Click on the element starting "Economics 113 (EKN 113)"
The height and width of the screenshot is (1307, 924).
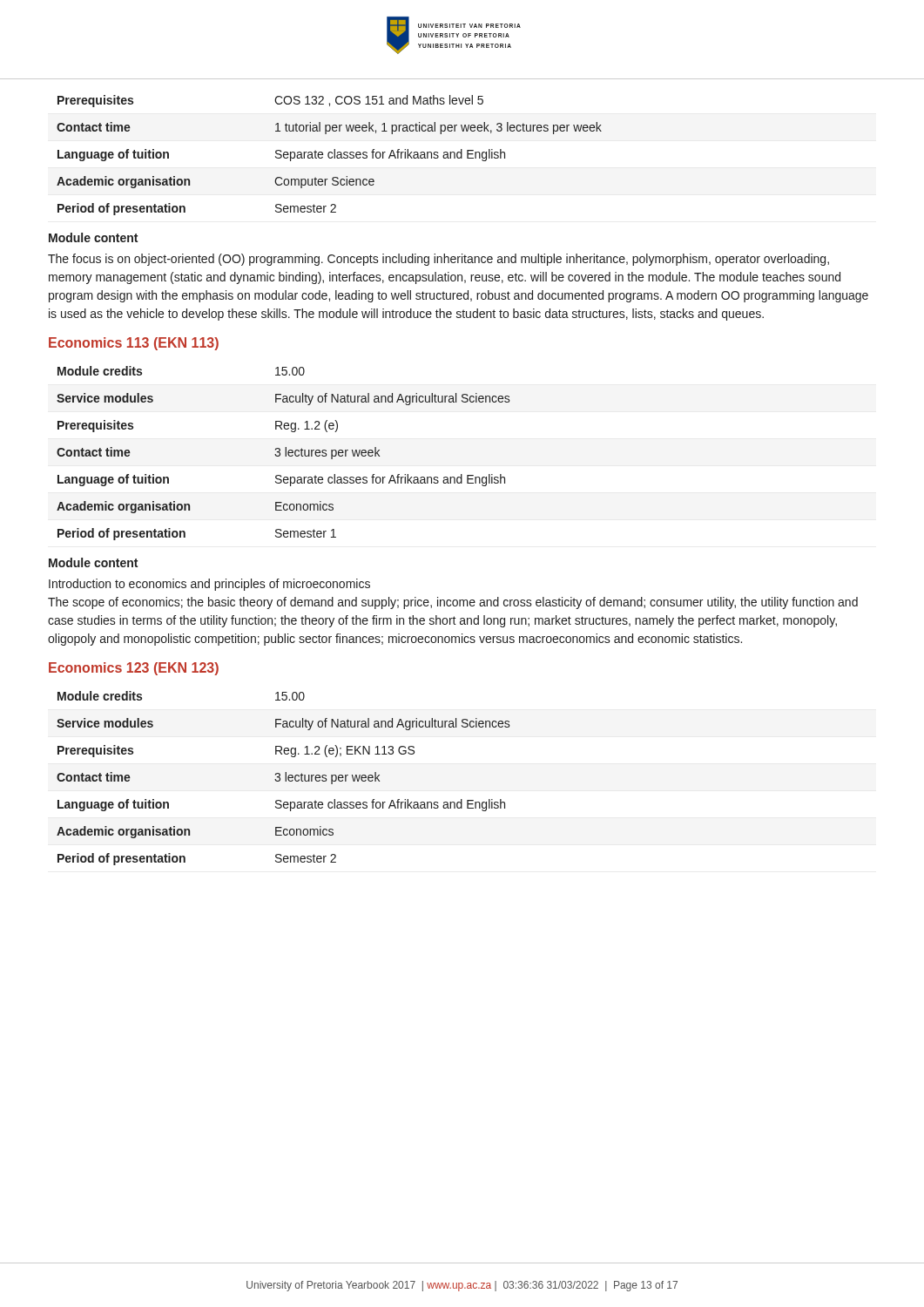point(133,343)
